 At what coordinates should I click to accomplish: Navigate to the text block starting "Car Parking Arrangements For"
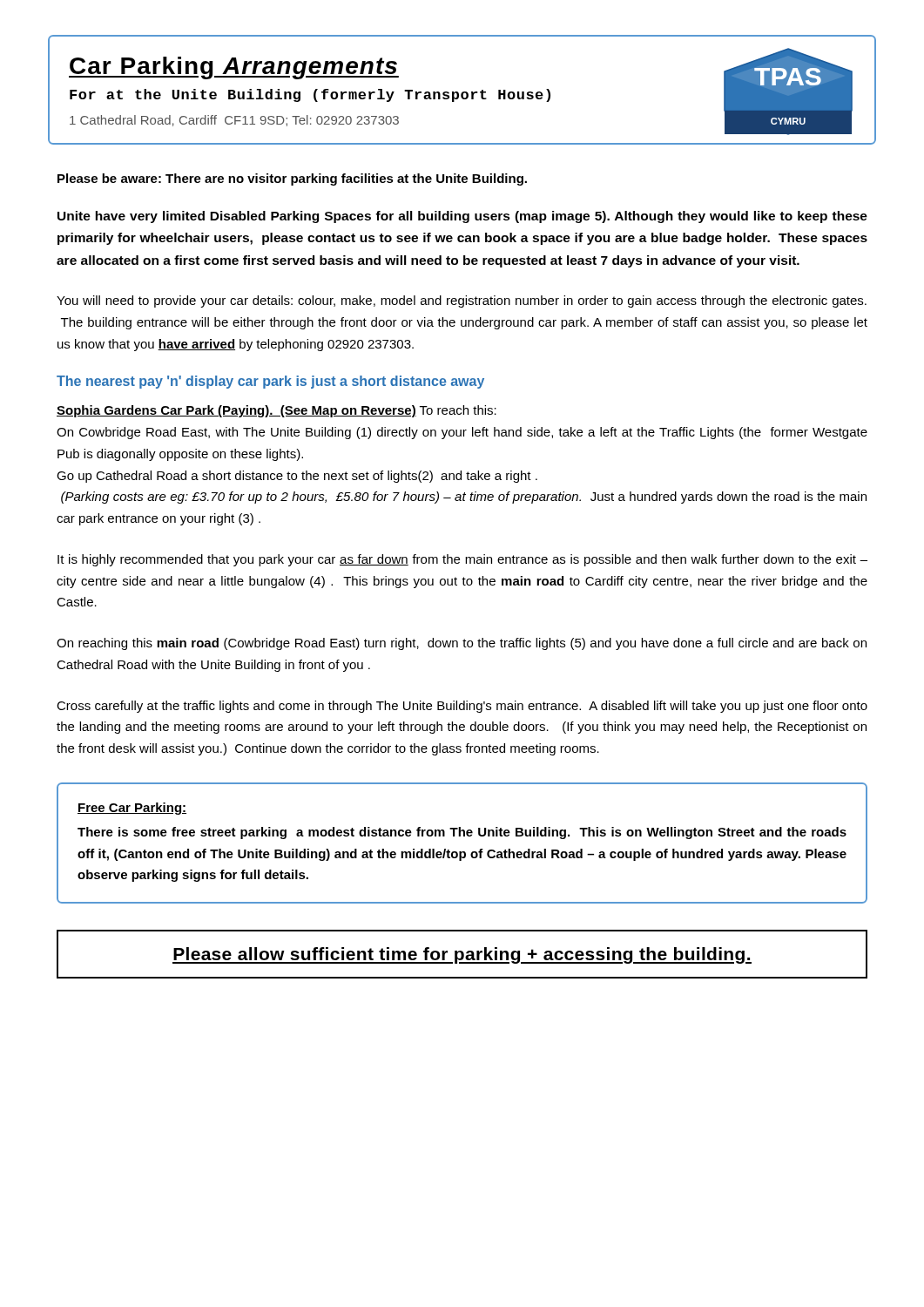tap(466, 95)
